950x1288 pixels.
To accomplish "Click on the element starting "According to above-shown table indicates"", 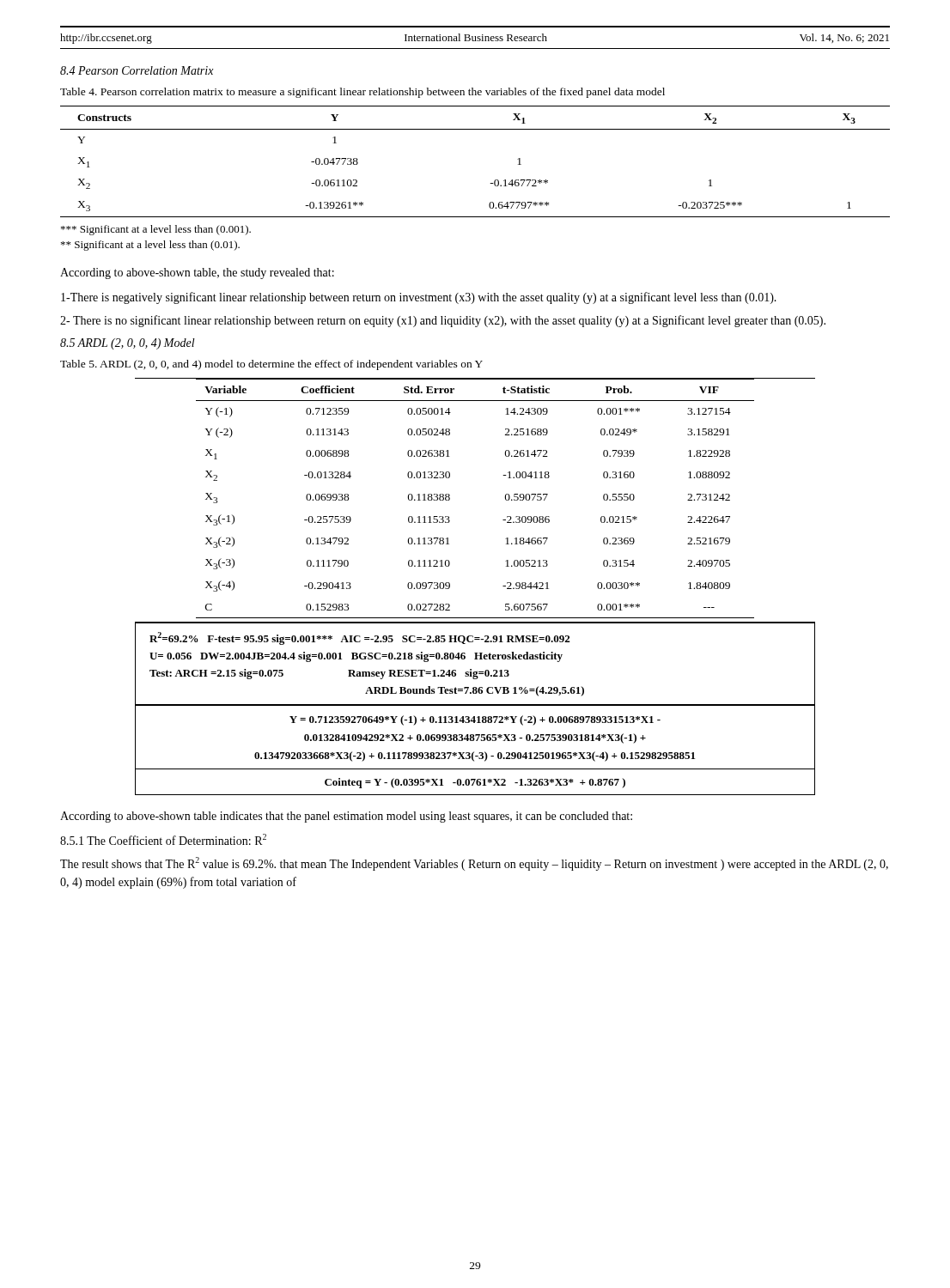I will [347, 816].
